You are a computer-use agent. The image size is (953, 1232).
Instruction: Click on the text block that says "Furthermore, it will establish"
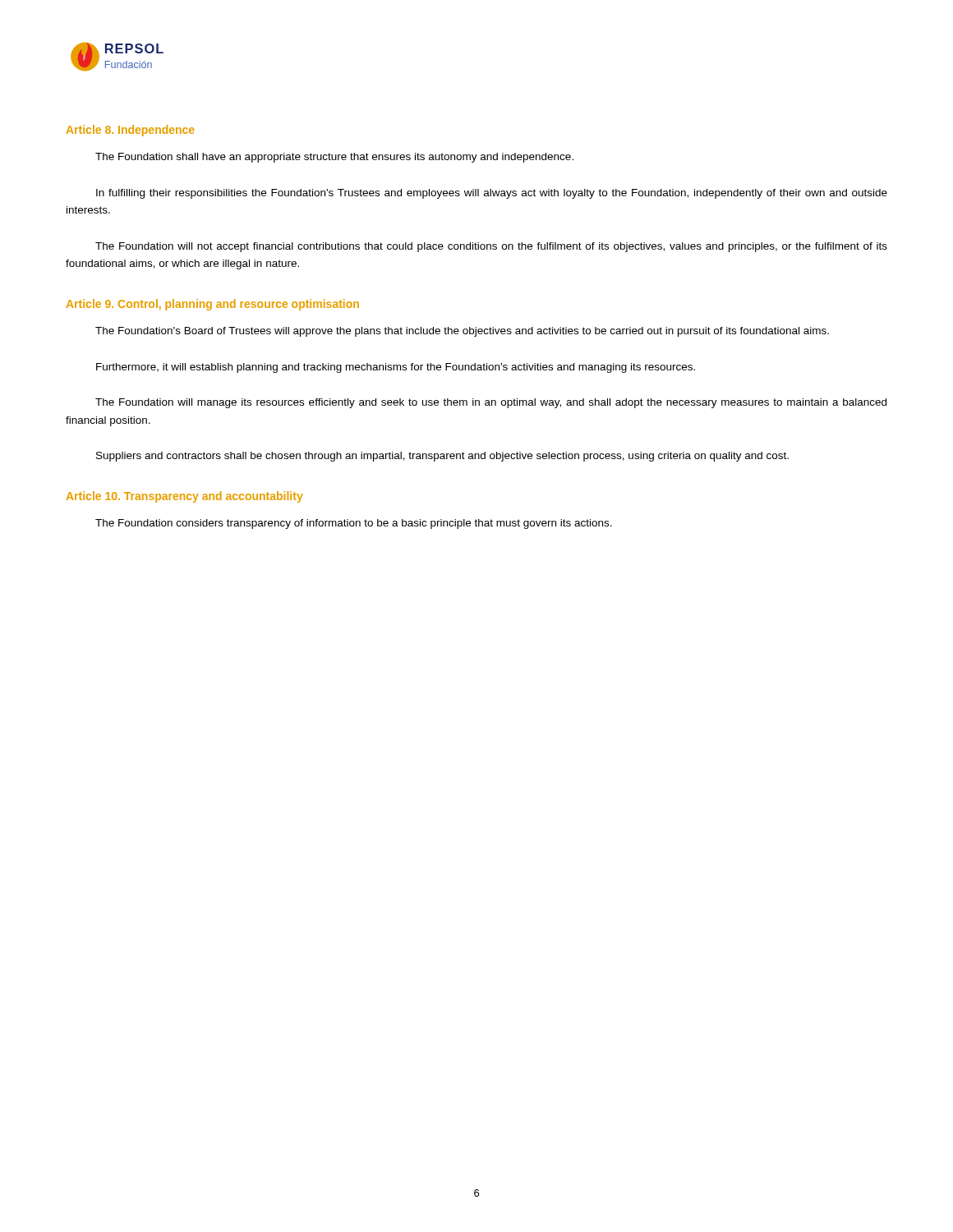pos(396,366)
